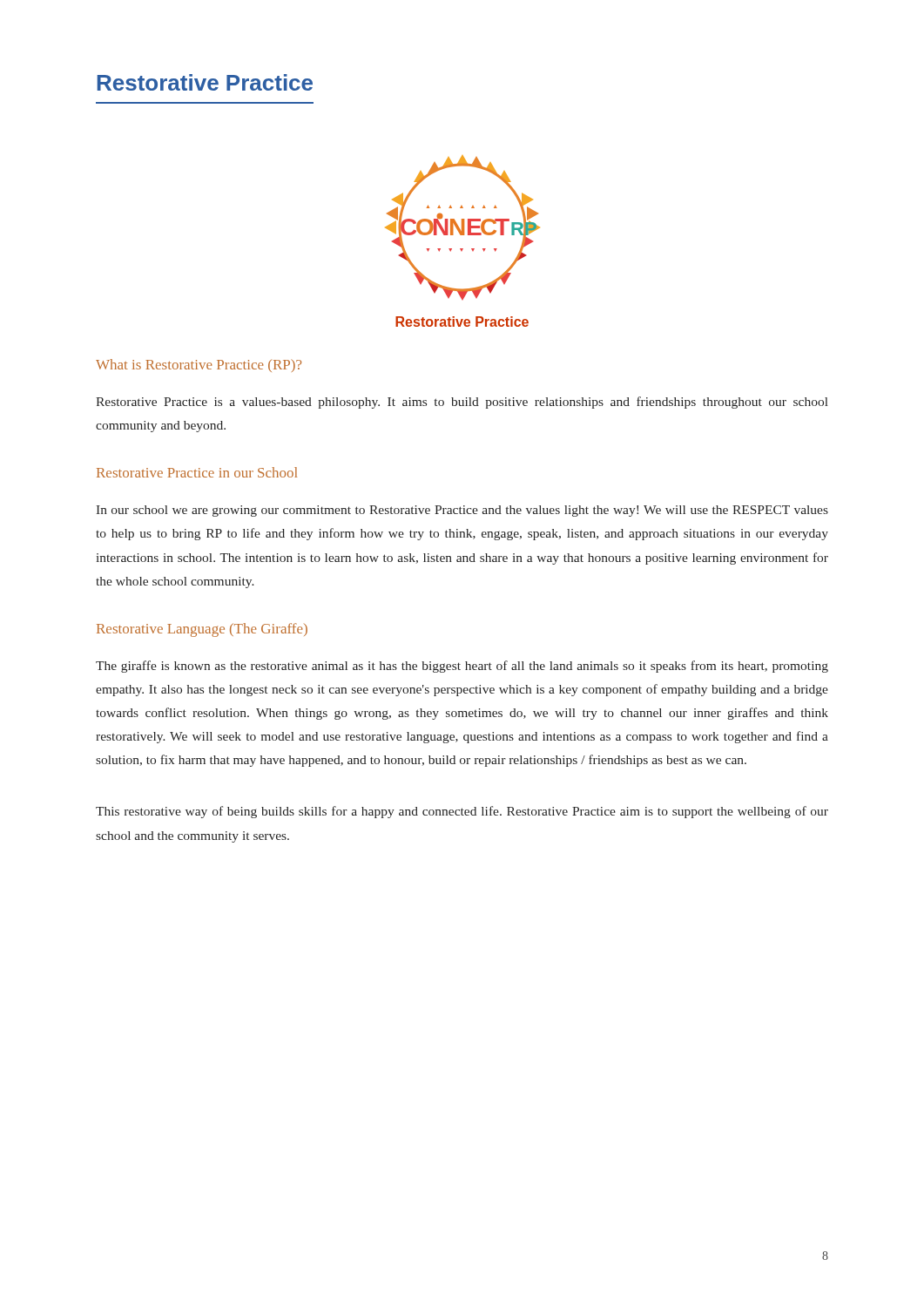
Task: Click where it says "What is Restorative Practice (RP)?"
Action: [199, 365]
